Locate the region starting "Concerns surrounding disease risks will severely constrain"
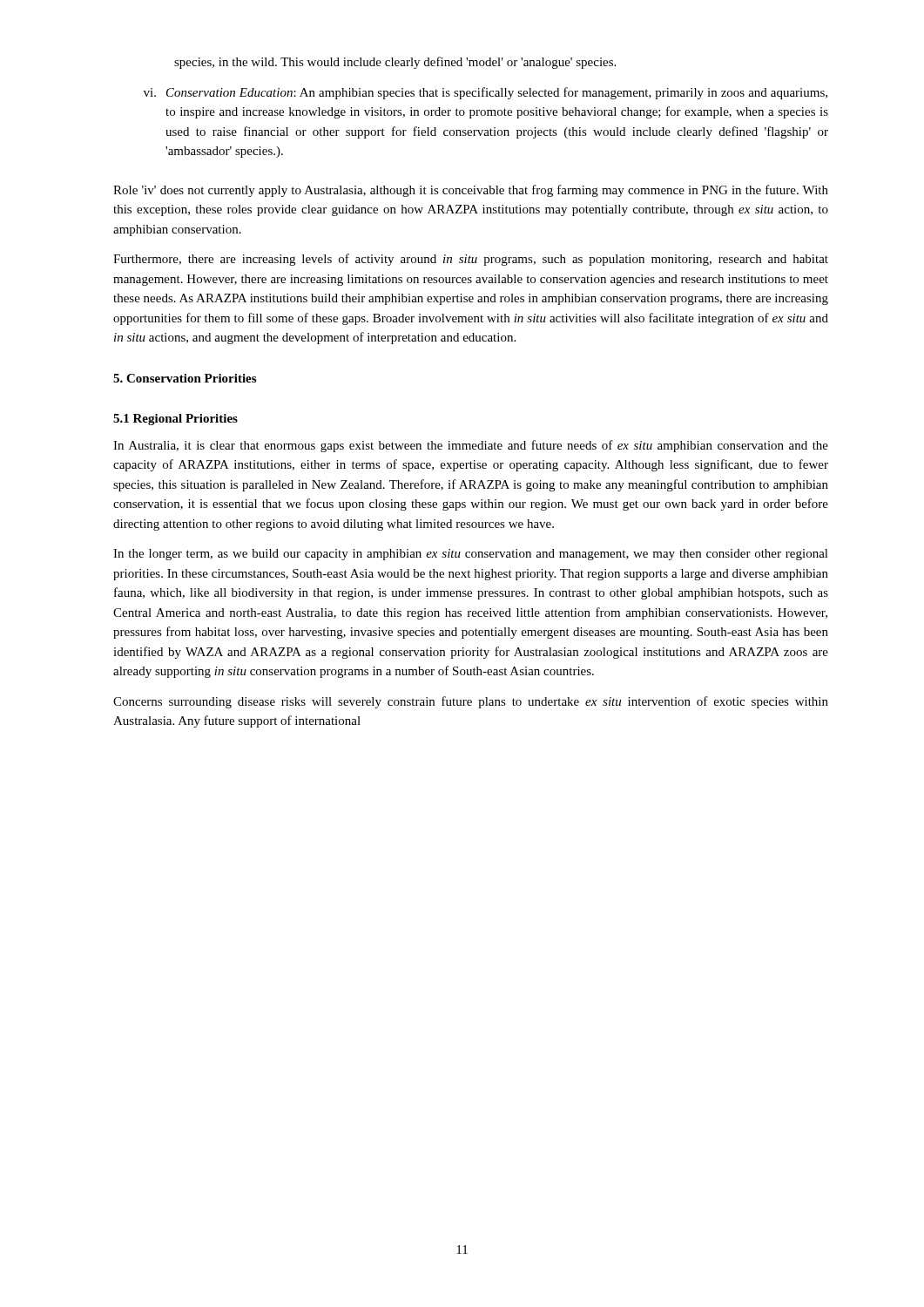This screenshot has width=924, height=1307. coord(471,711)
